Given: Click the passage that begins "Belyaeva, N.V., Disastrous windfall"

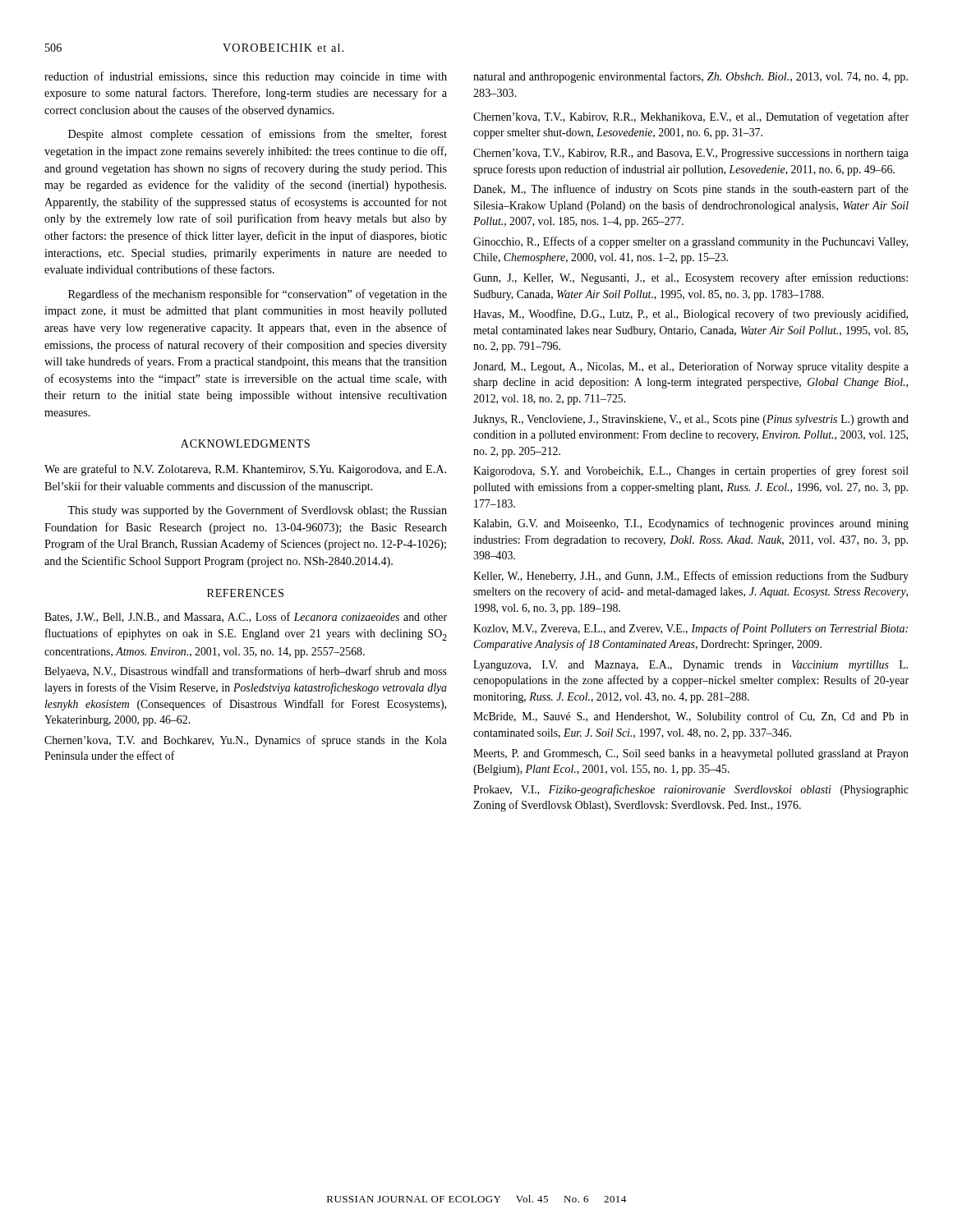Looking at the screenshot, I should click(246, 696).
